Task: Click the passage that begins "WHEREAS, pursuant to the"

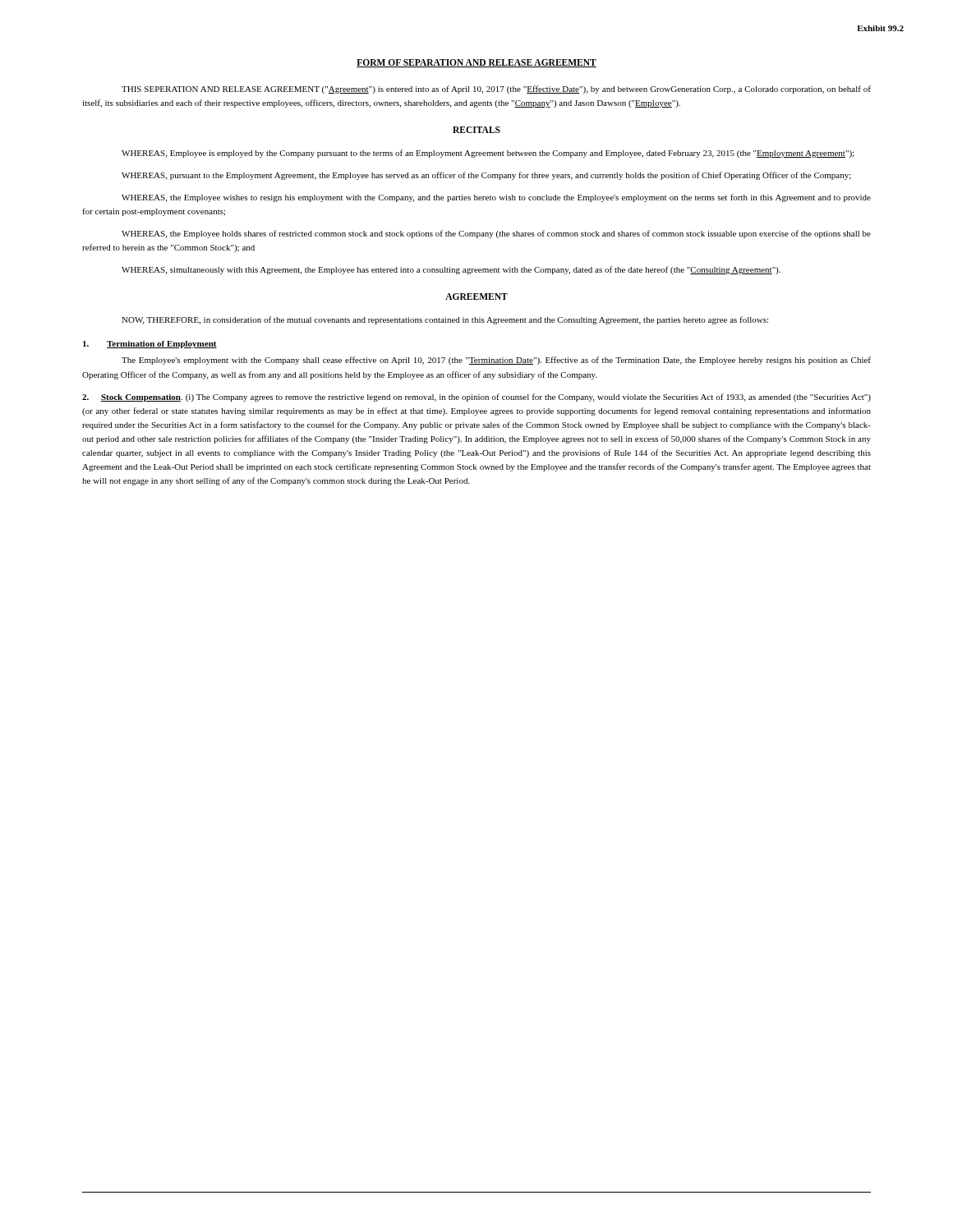Action: [x=486, y=175]
